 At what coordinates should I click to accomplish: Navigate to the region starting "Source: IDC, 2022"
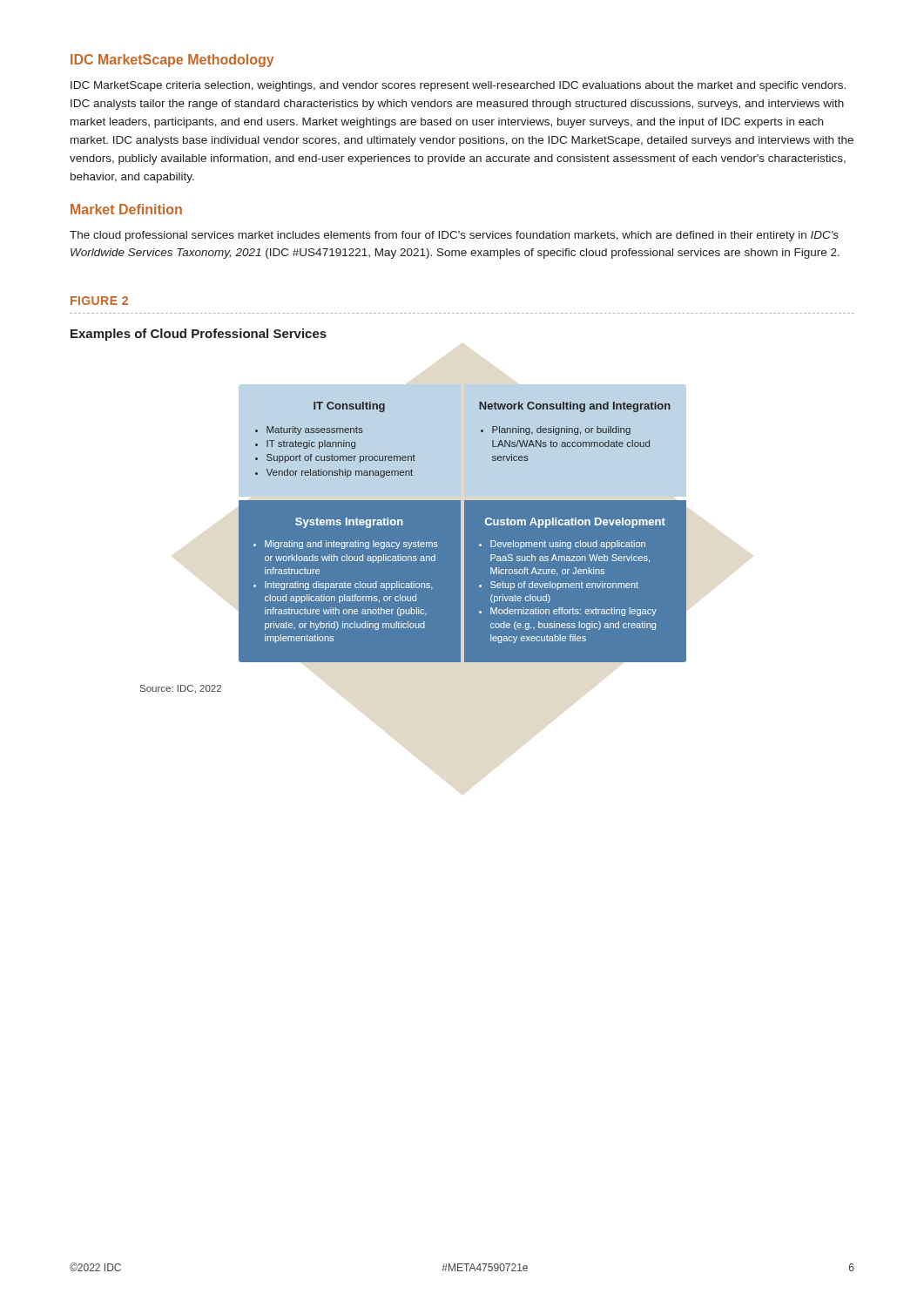coord(181,689)
